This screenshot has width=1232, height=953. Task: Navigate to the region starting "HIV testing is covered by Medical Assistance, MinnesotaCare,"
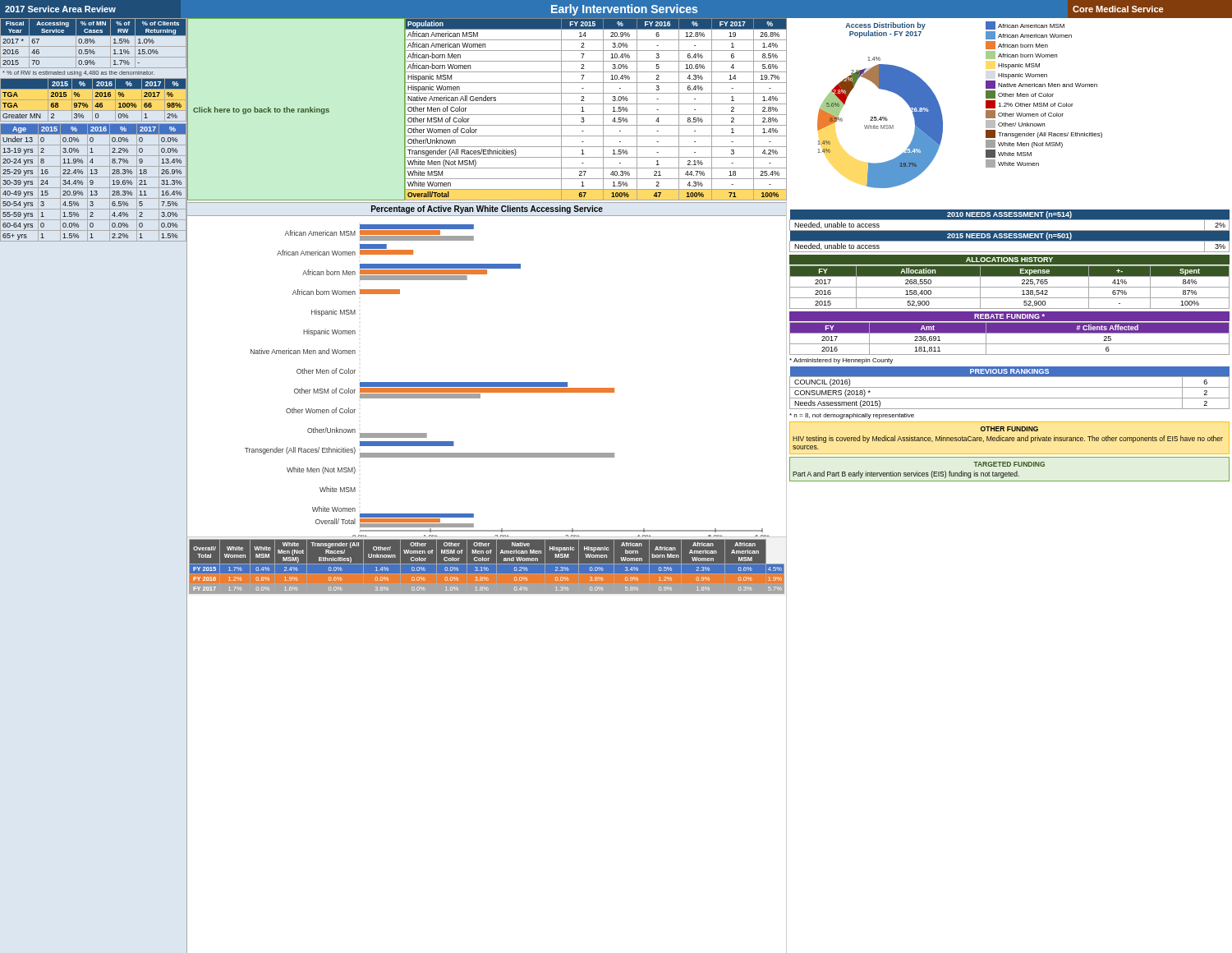pyautogui.click(x=1008, y=443)
